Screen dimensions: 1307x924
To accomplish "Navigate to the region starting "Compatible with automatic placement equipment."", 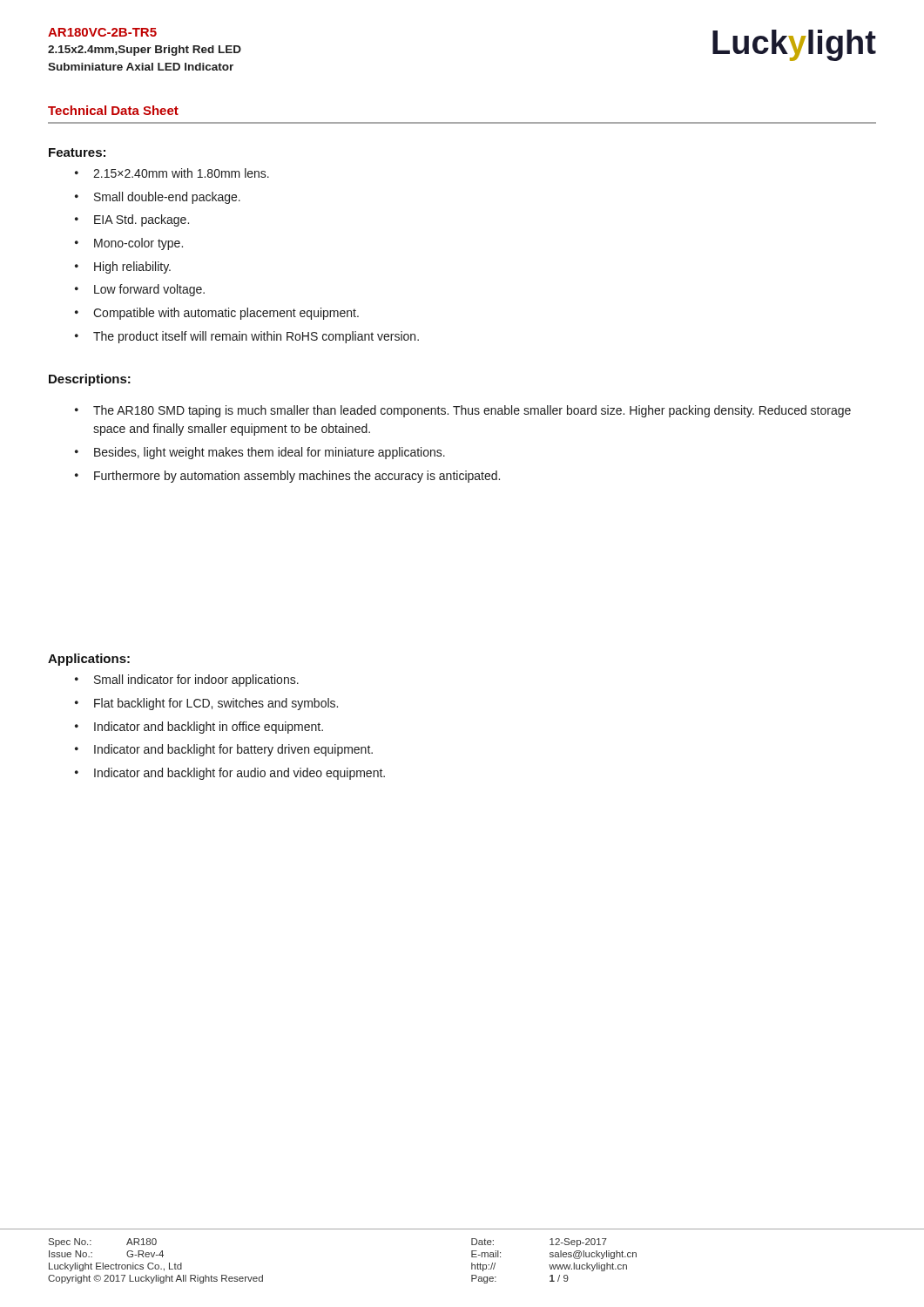I will coord(226,313).
